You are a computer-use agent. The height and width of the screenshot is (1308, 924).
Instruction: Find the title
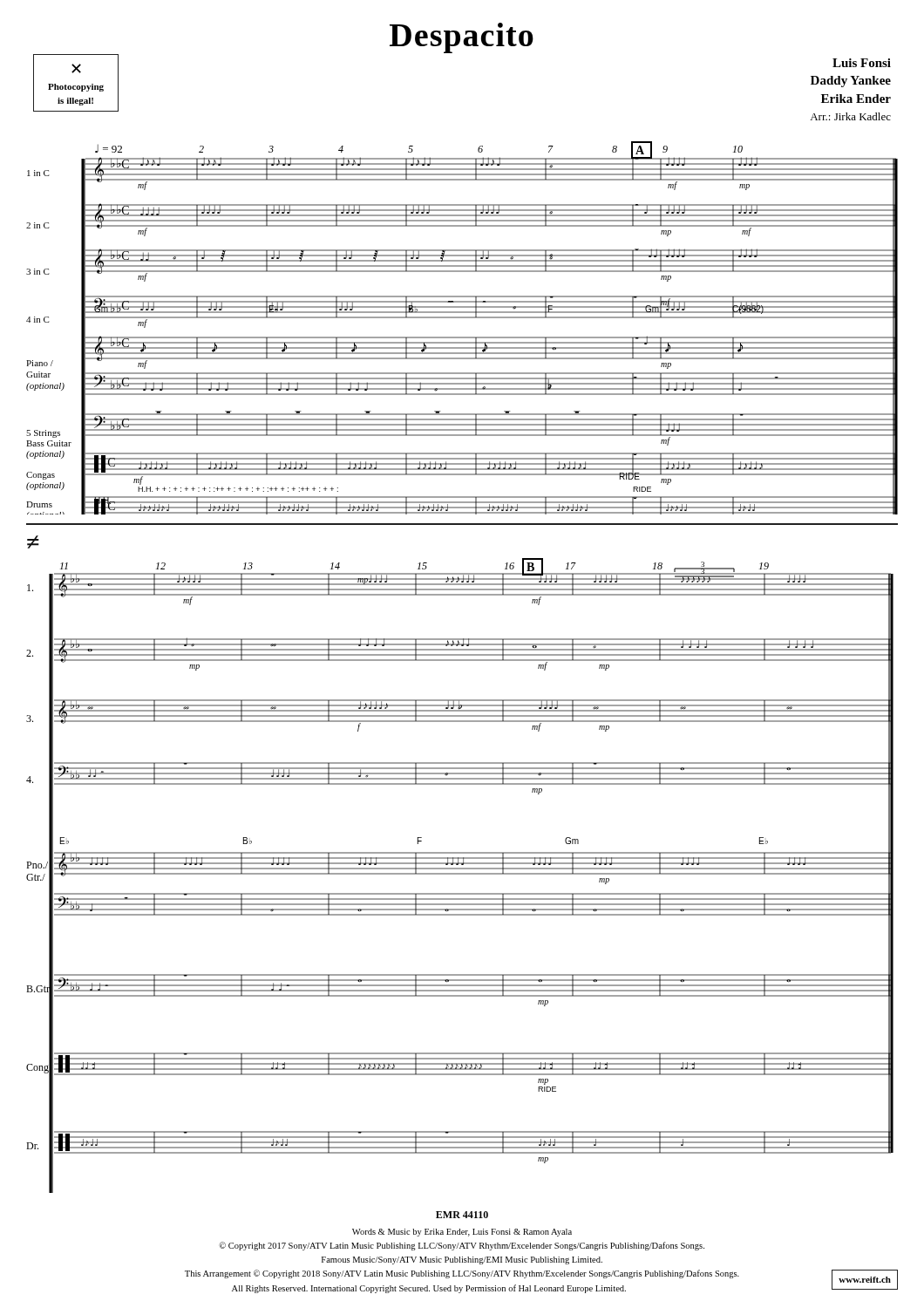462,35
